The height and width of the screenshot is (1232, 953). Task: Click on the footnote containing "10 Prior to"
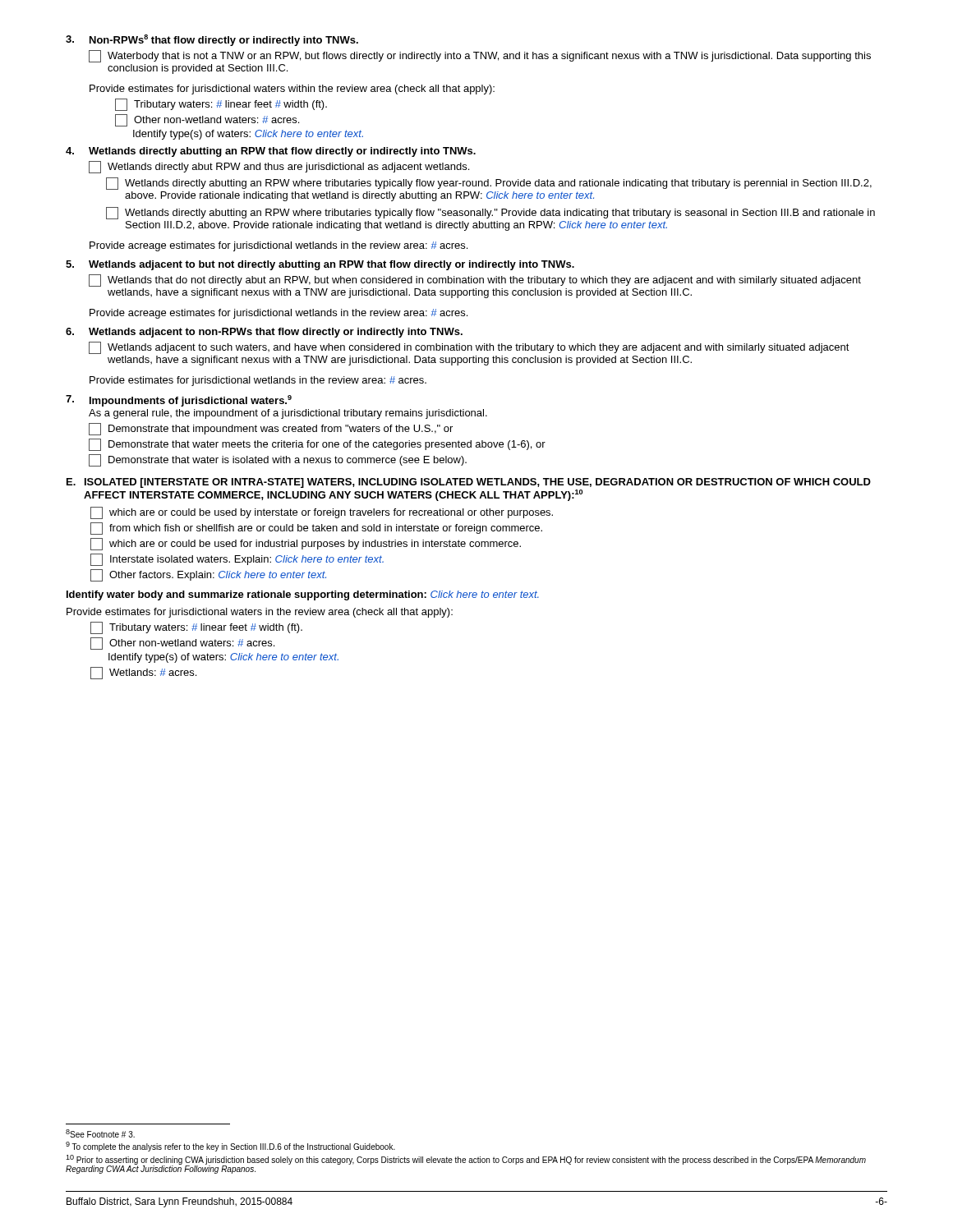tap(466, 1163)
